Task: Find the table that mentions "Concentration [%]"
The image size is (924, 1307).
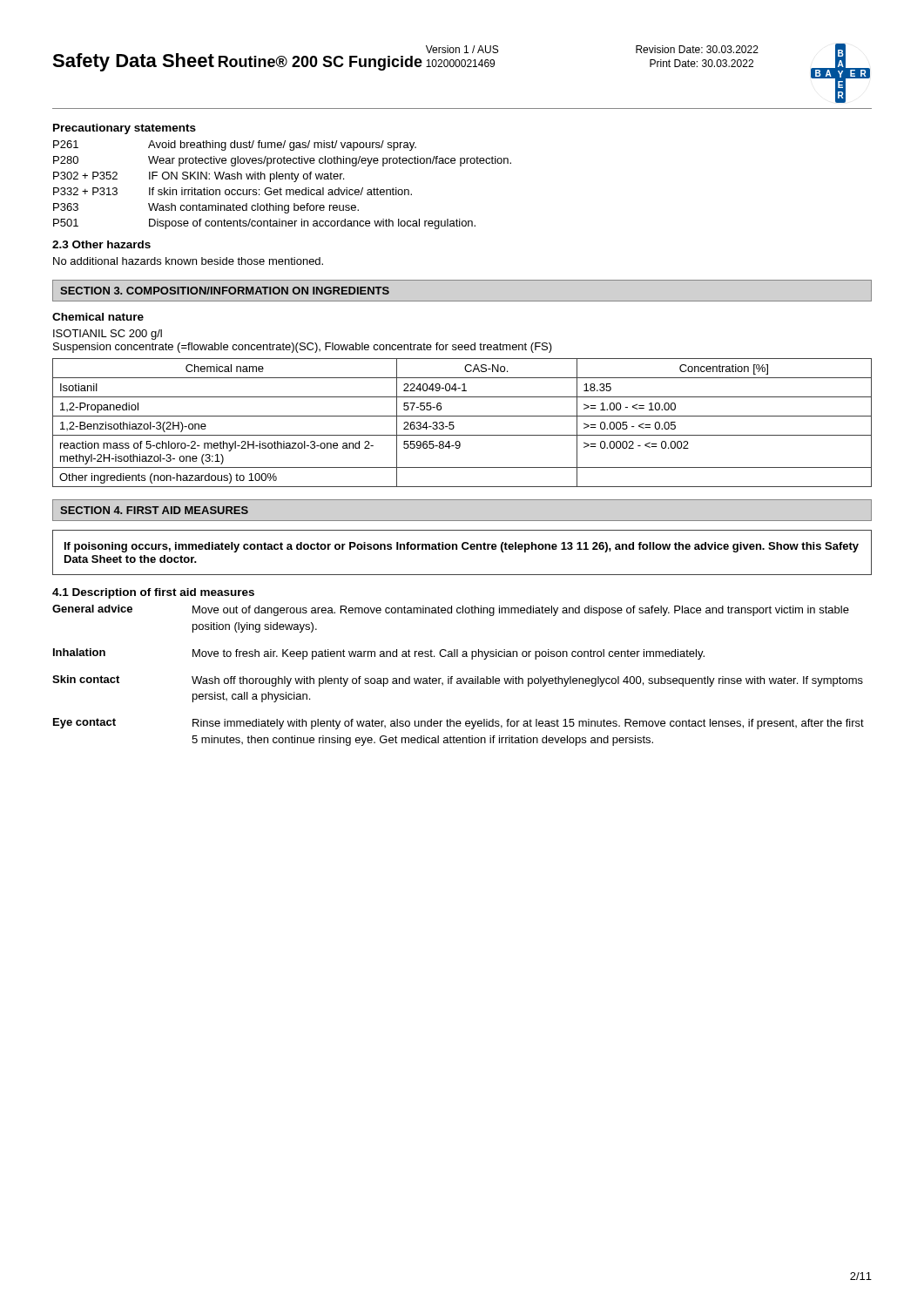Action: pyautogui.click(x=462, y=423)
